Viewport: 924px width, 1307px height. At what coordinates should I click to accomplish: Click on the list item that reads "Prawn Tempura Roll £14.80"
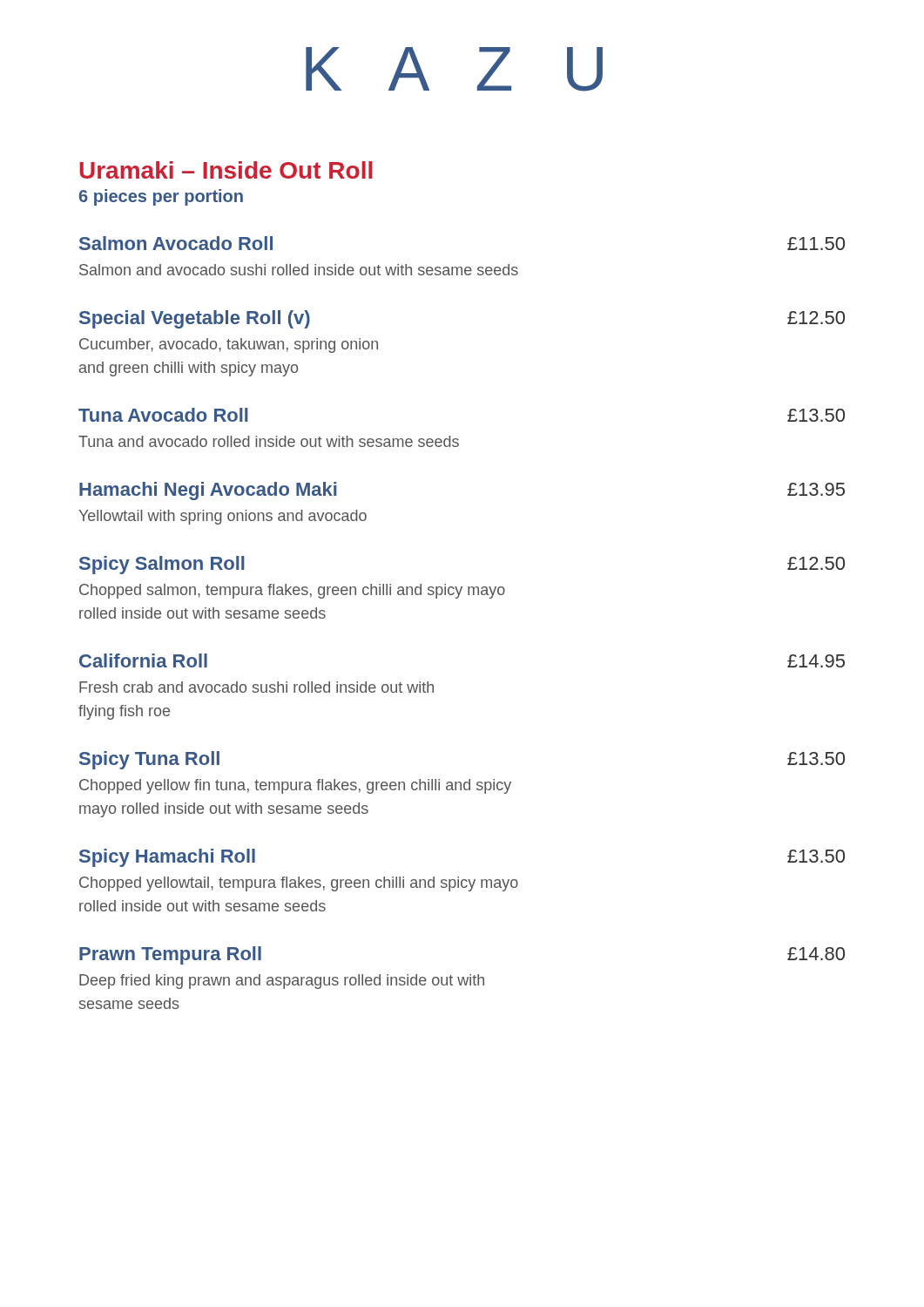(462, 979)
